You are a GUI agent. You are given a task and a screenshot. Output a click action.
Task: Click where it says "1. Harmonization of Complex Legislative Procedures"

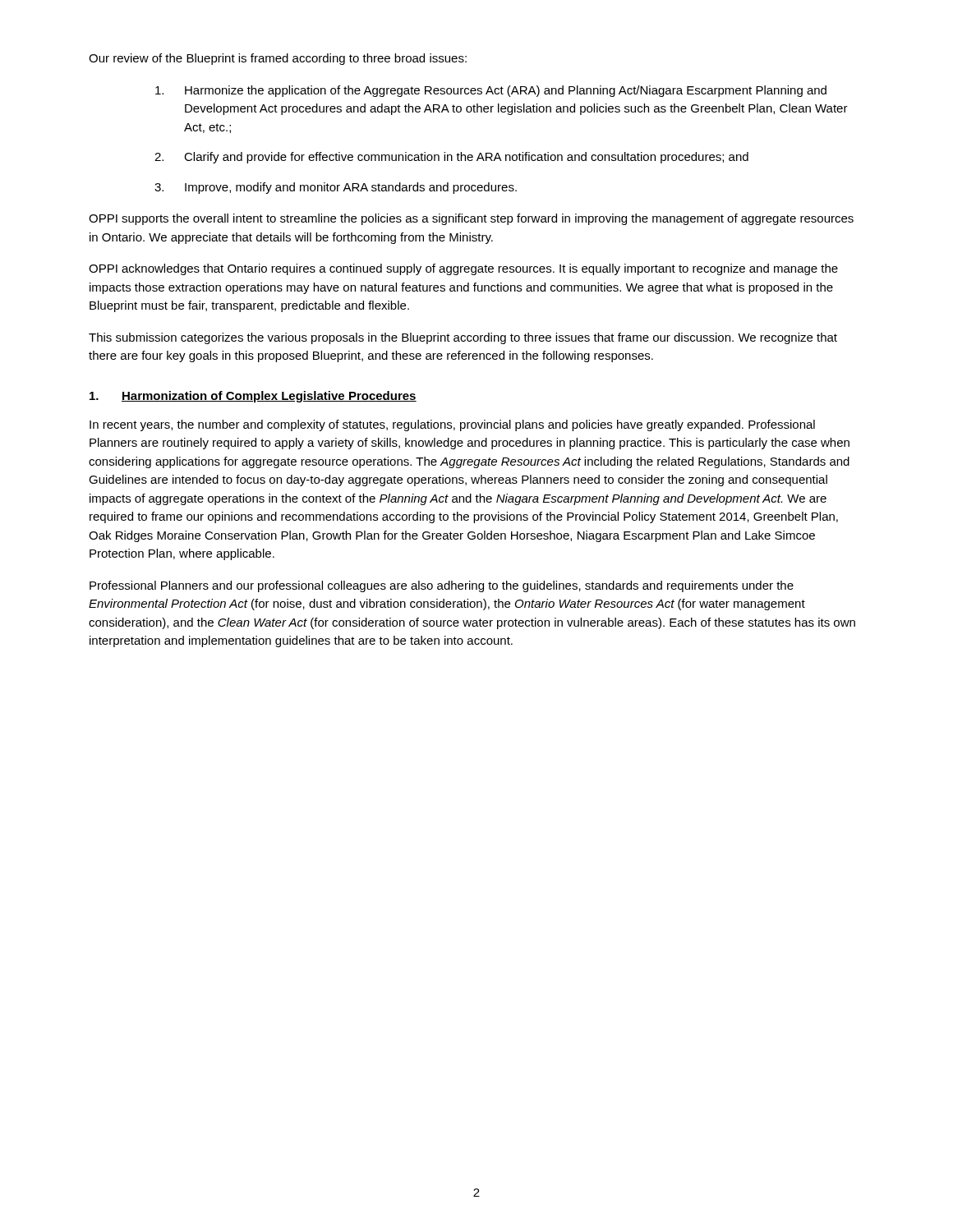[252, 395]
